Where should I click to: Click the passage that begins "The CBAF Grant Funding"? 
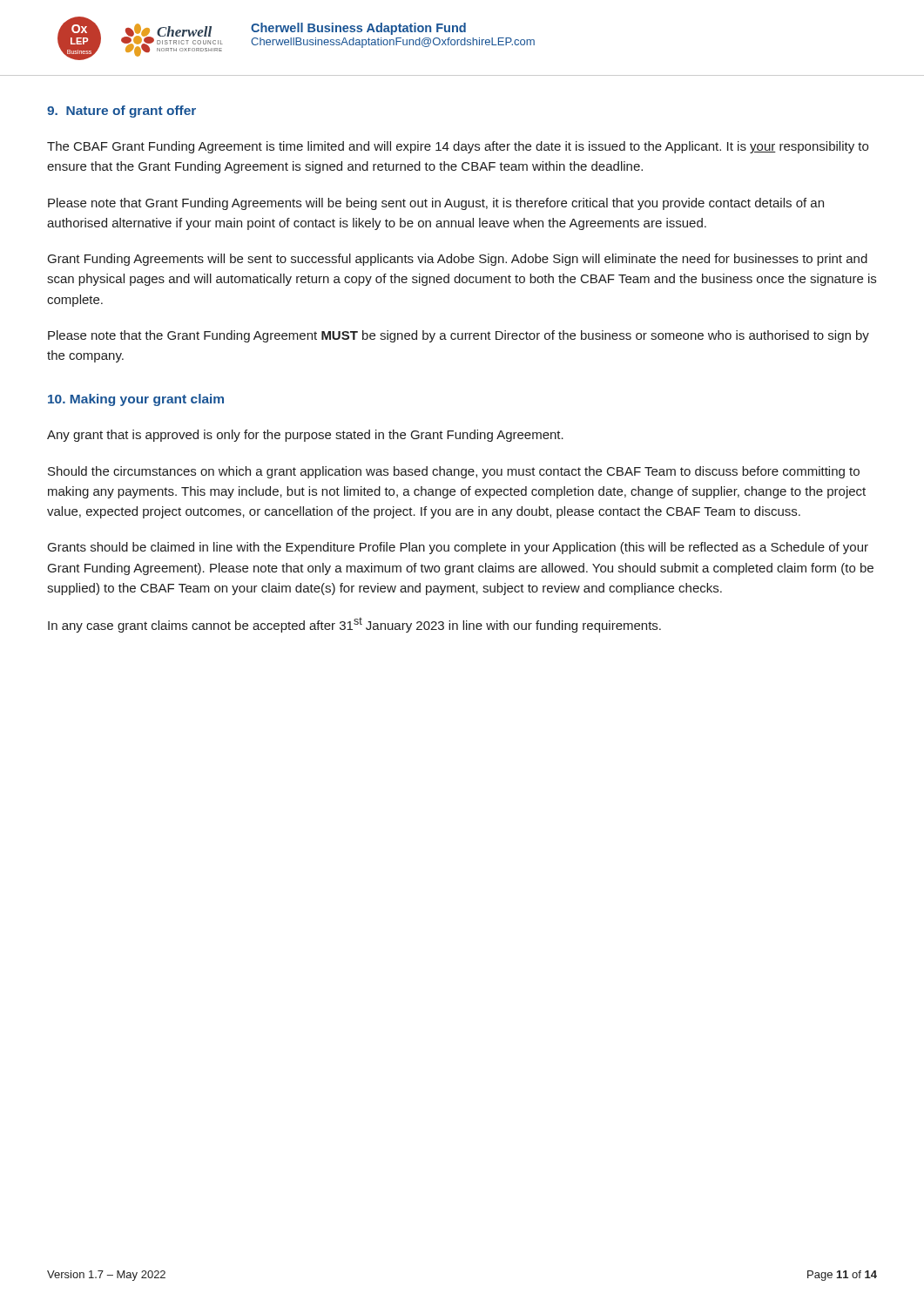458,156
